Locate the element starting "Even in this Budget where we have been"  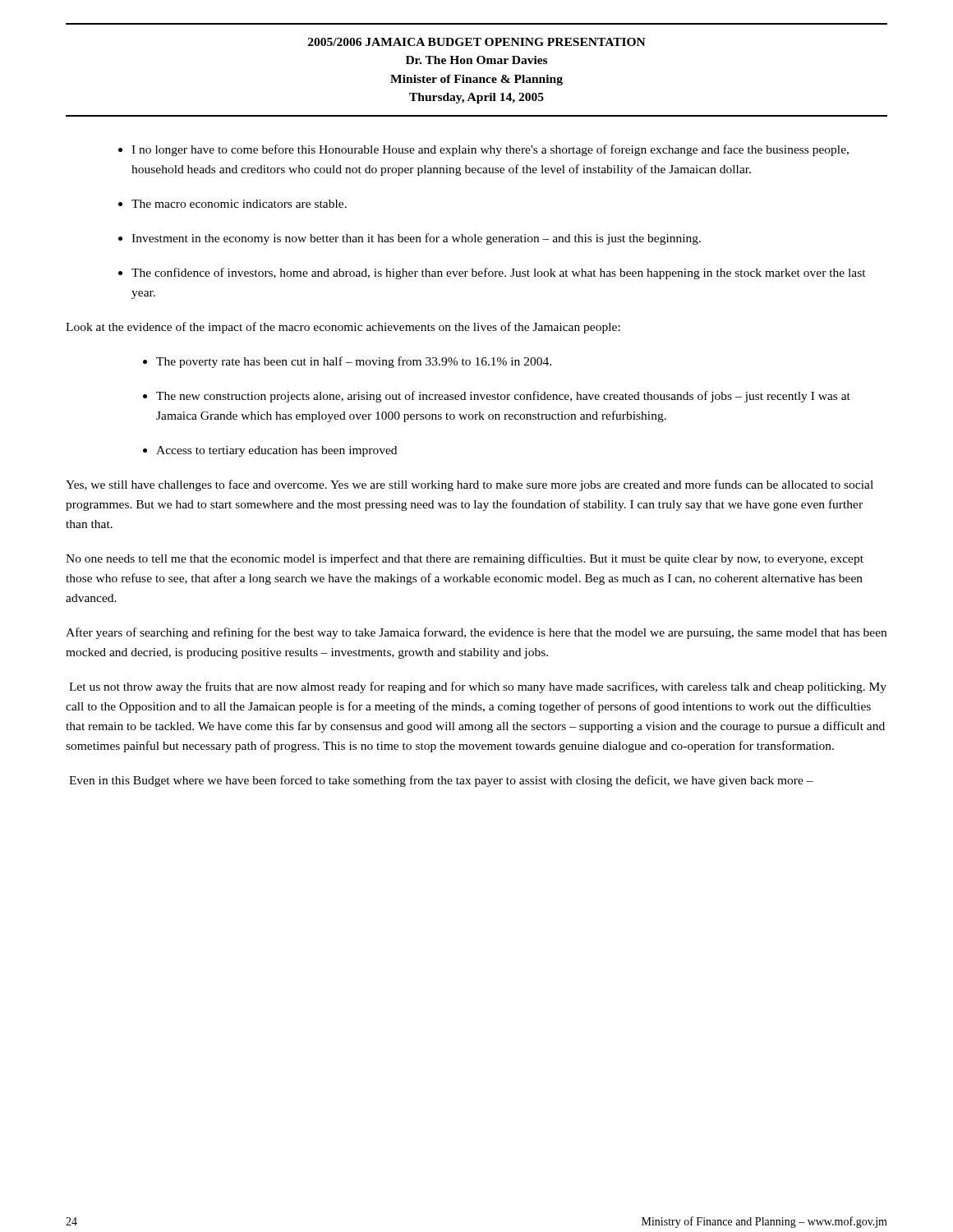point(439,780)
